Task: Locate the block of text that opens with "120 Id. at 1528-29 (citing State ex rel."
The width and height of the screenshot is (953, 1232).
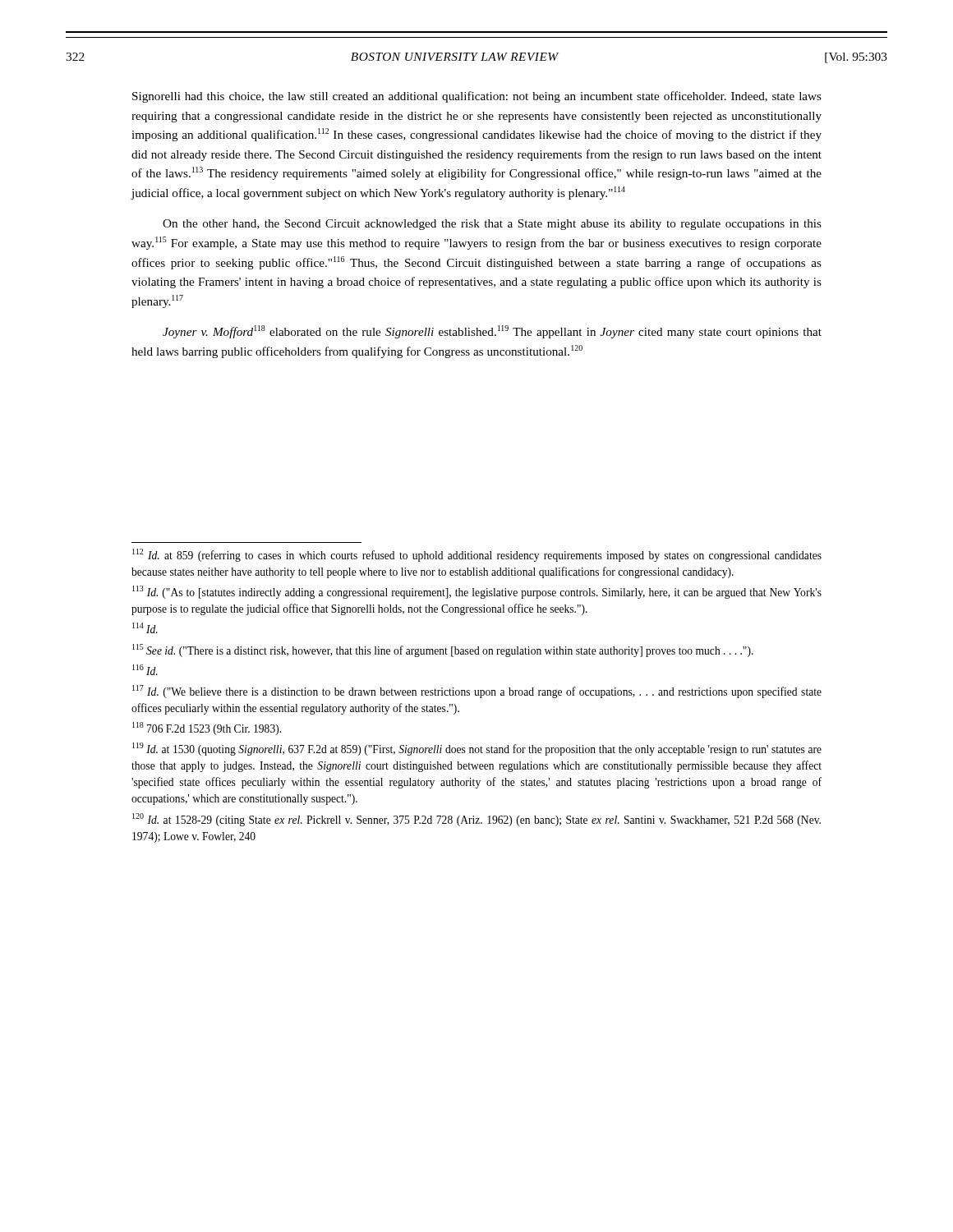Action: tap(476, 827)
